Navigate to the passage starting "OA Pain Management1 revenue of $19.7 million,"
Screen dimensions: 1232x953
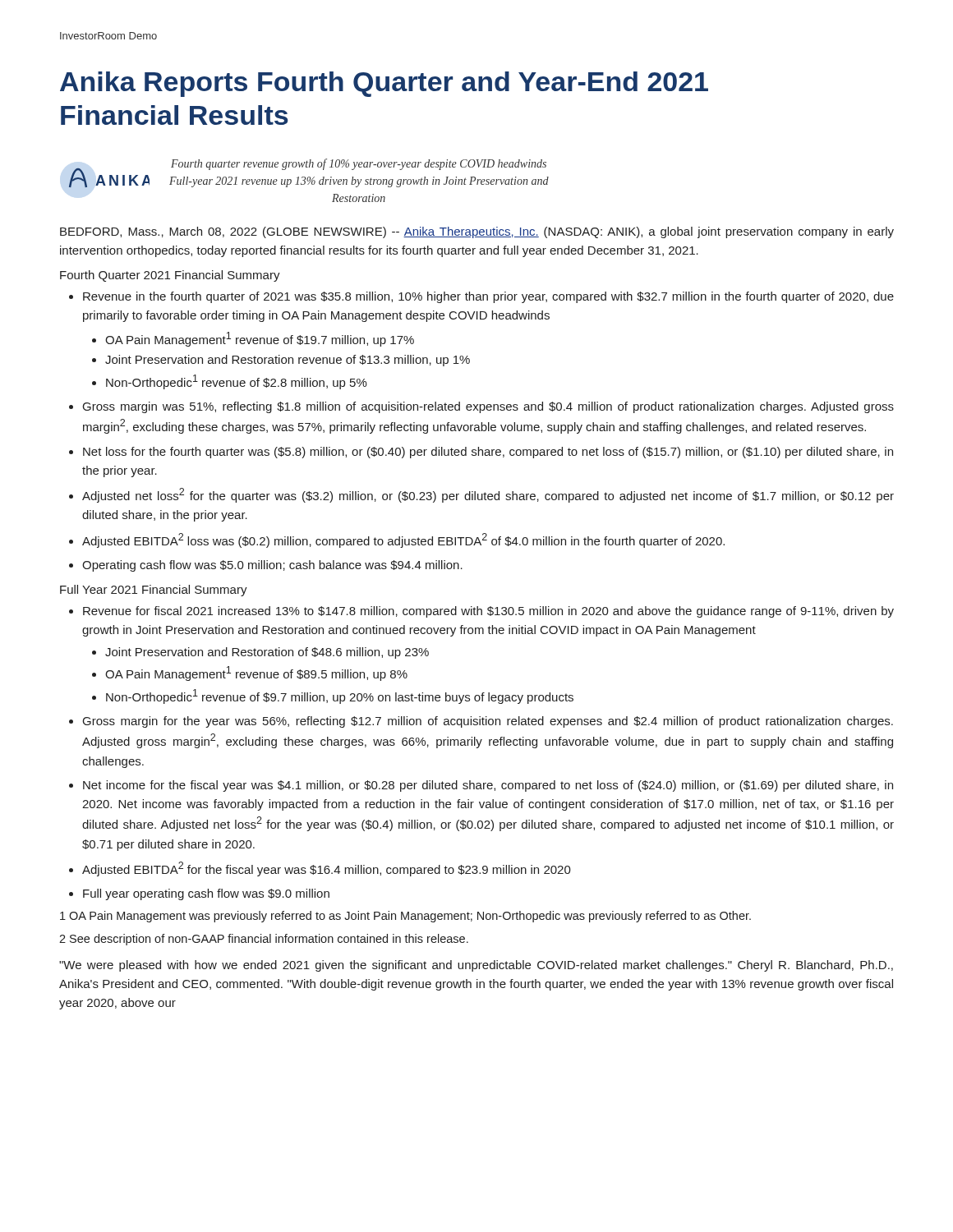click(260, 338)
